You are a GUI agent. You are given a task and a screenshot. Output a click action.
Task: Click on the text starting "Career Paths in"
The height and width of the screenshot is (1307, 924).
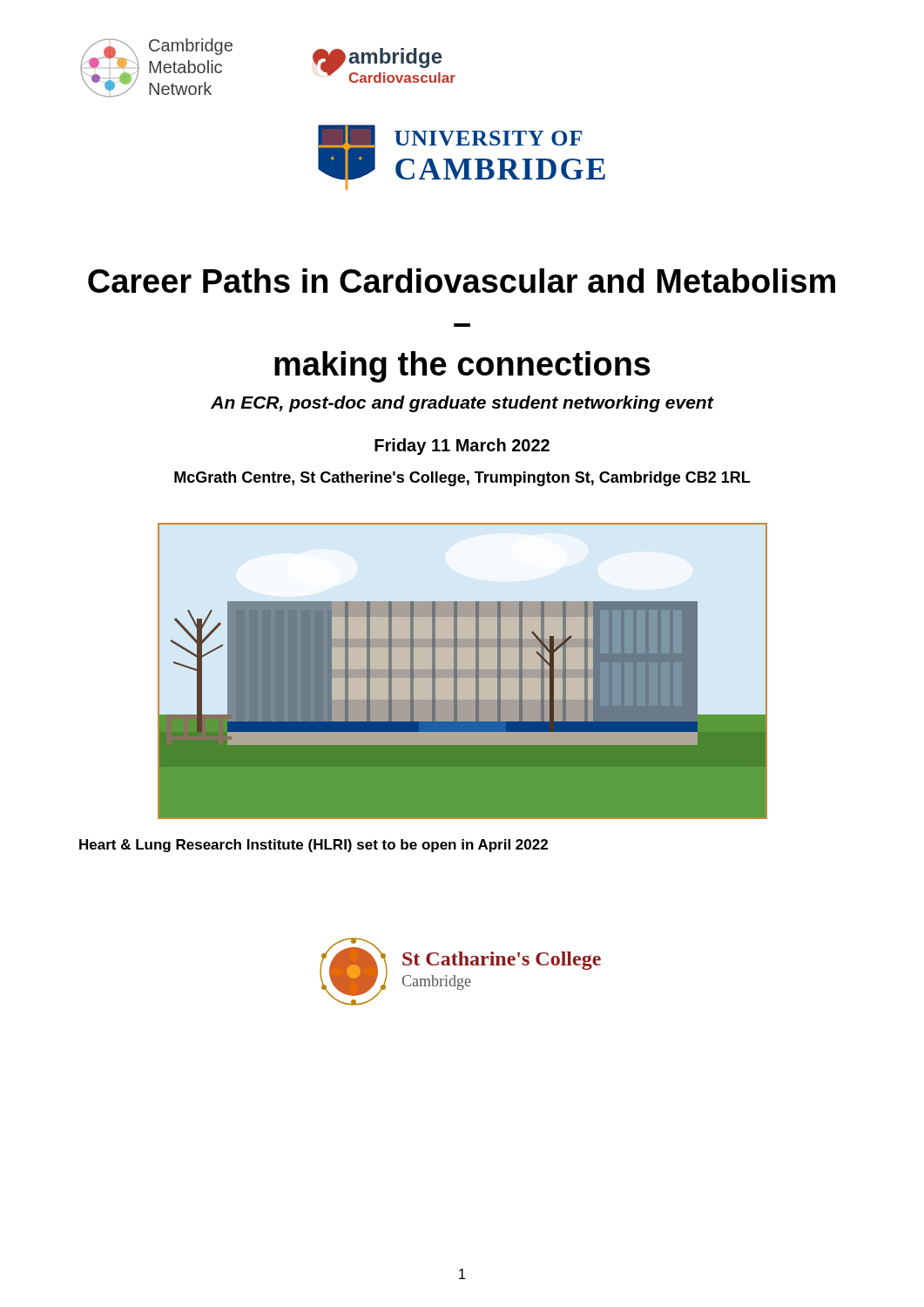[x=462, y=323]
